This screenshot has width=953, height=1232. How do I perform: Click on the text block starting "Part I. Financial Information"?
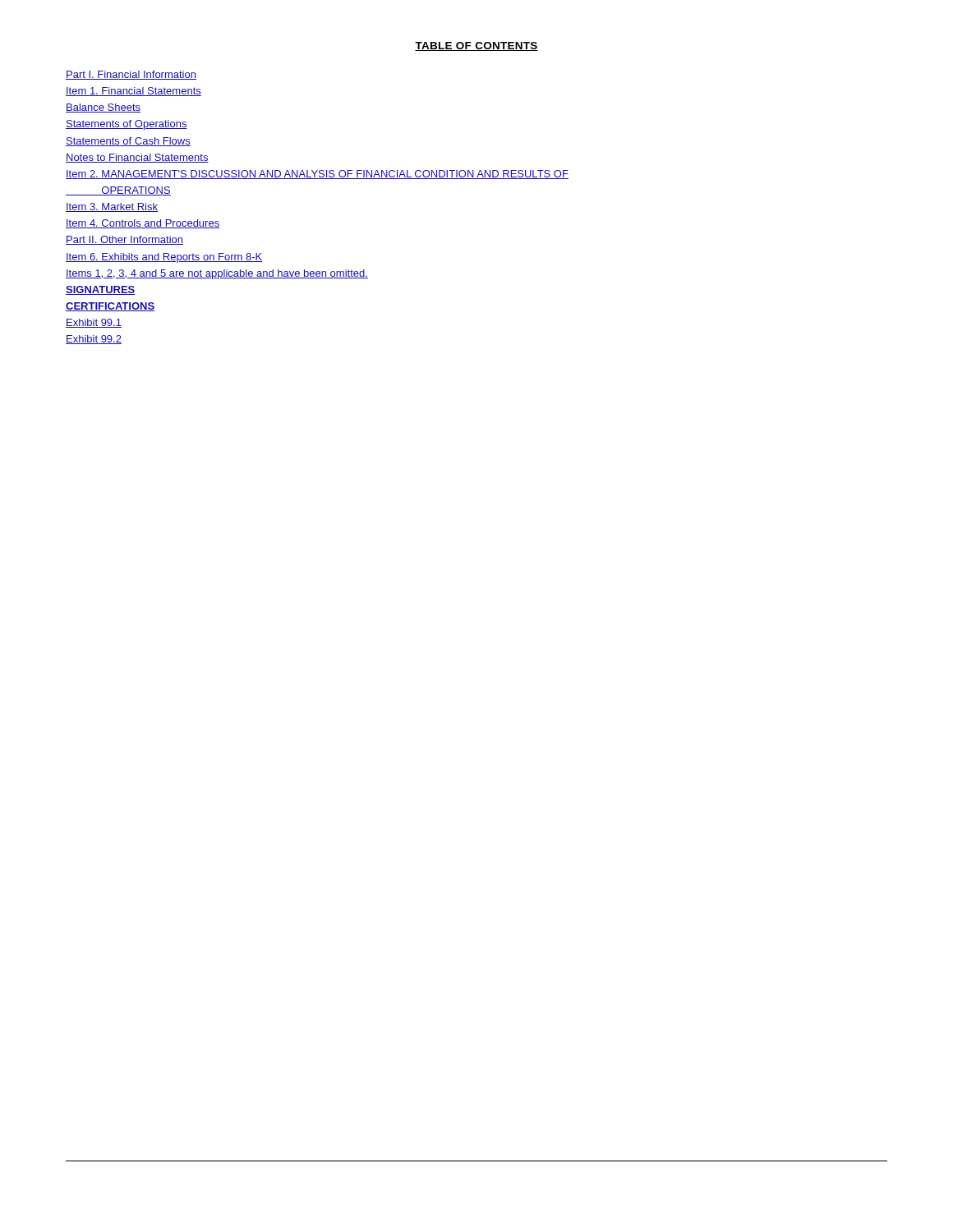131,74
